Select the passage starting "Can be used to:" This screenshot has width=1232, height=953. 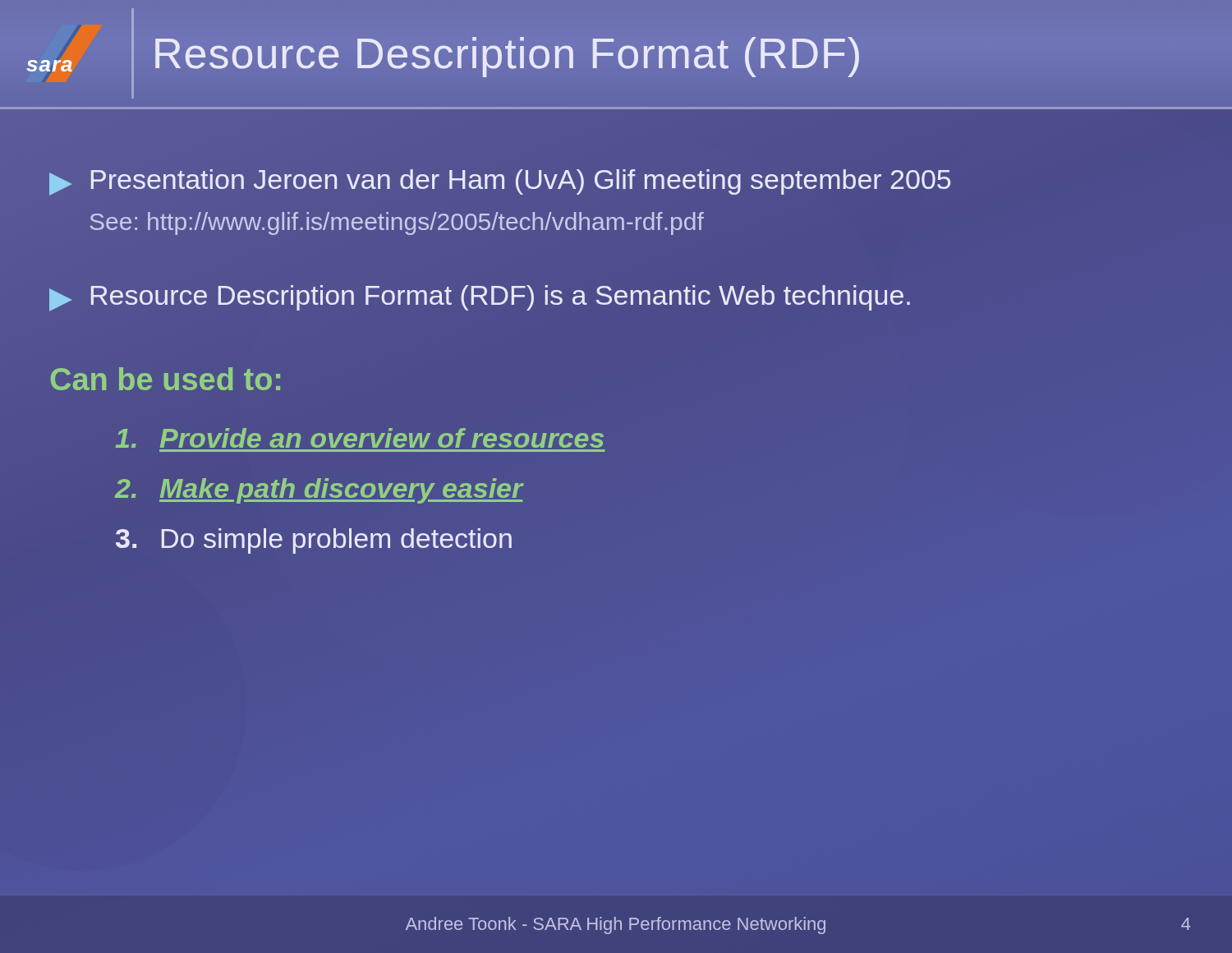tap(166, 380)
